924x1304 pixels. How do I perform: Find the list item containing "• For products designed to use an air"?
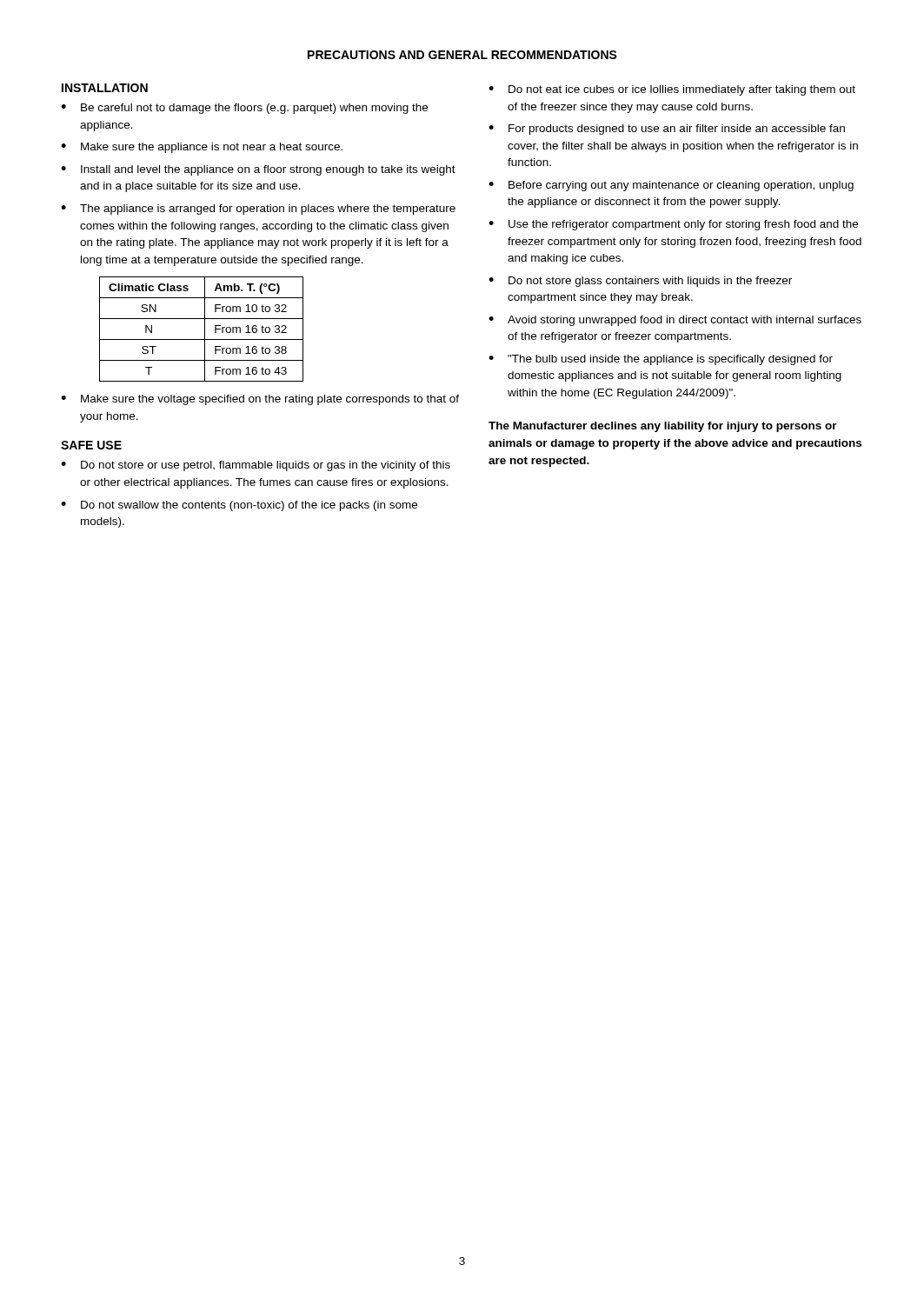coord(676,146)
